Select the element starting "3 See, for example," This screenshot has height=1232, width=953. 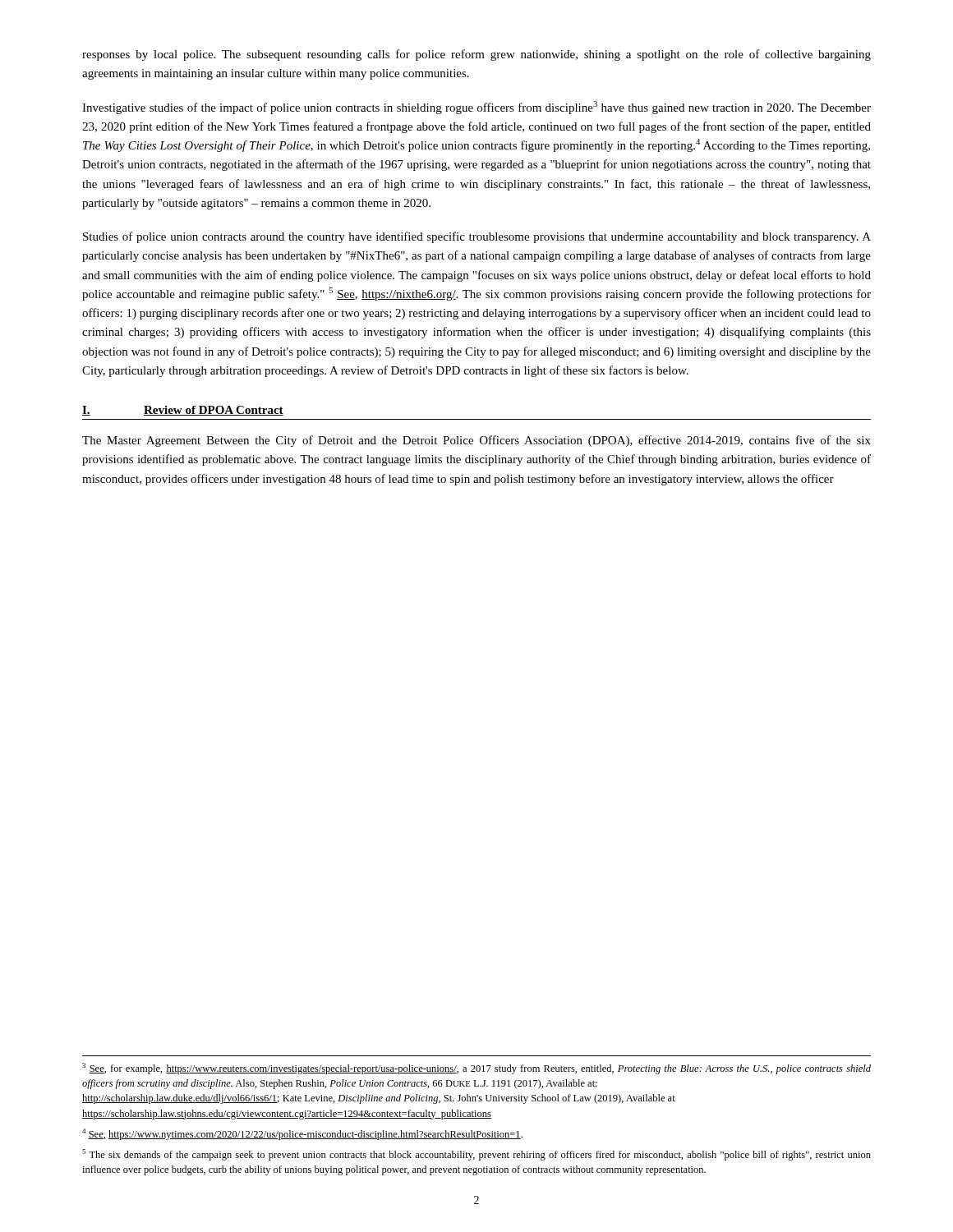(x=476, y=1090)
